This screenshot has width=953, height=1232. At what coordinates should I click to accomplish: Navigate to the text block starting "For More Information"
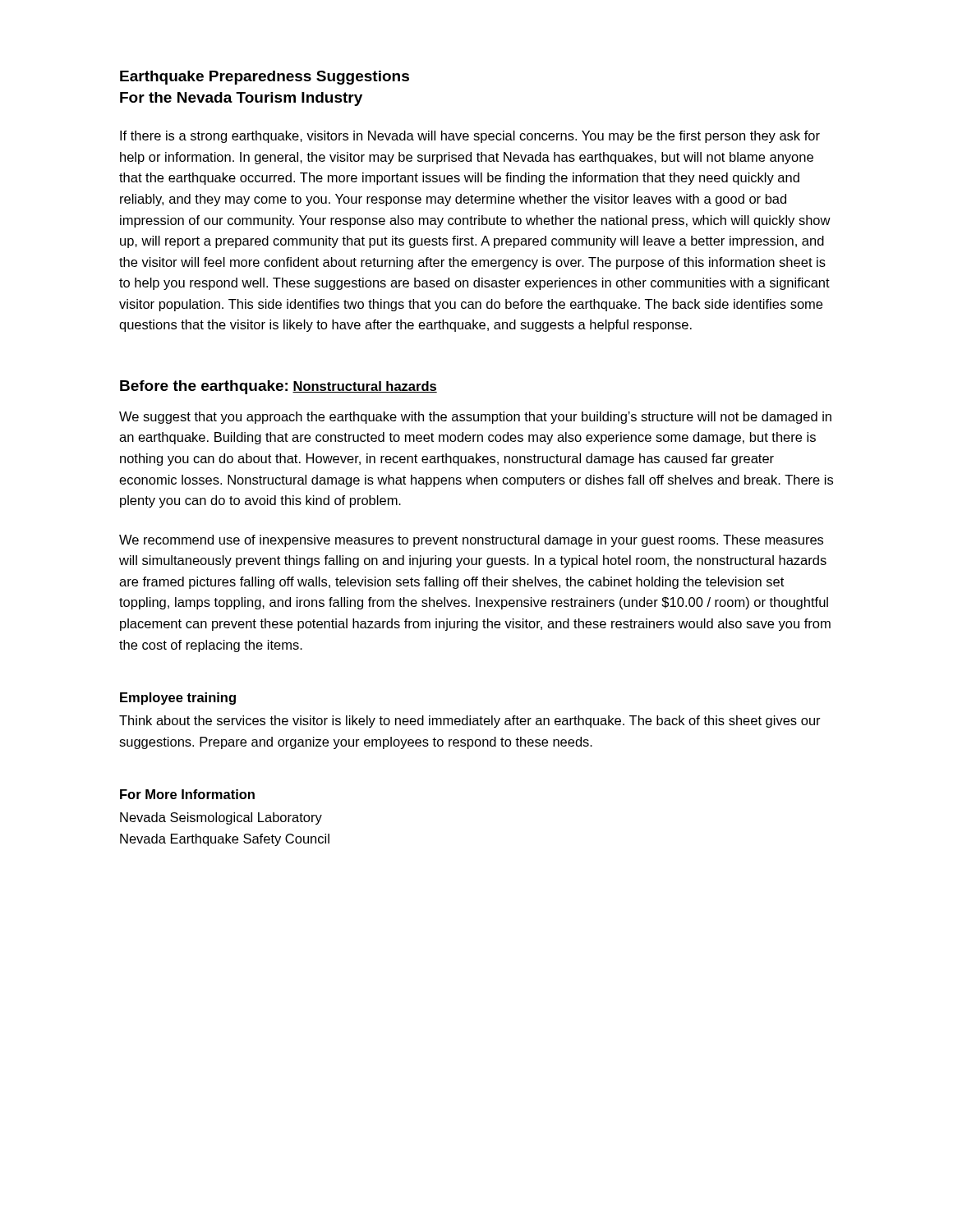click(x=187, y=794)
